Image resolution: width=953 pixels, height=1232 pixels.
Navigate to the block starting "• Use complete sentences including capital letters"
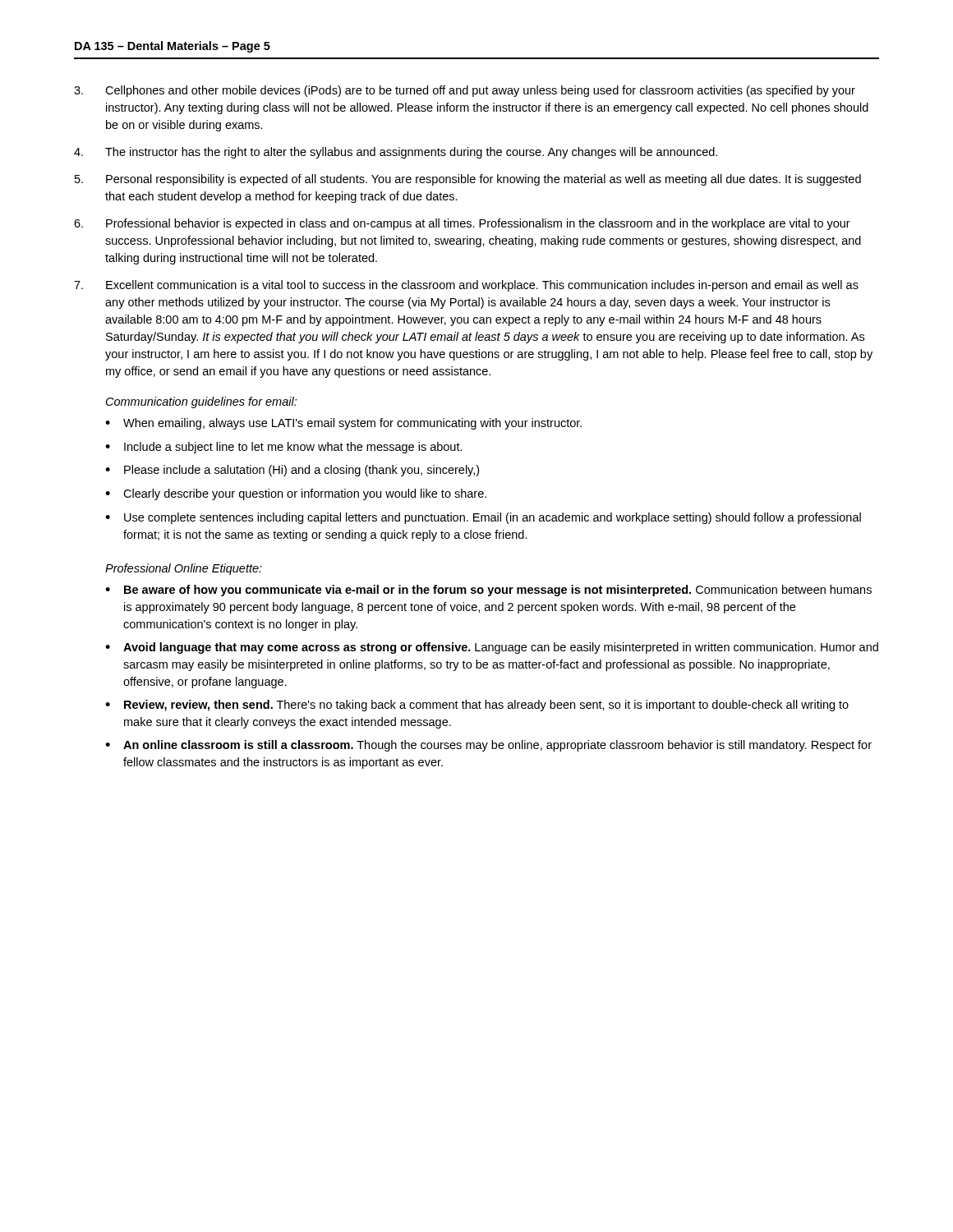coord(492,526)
